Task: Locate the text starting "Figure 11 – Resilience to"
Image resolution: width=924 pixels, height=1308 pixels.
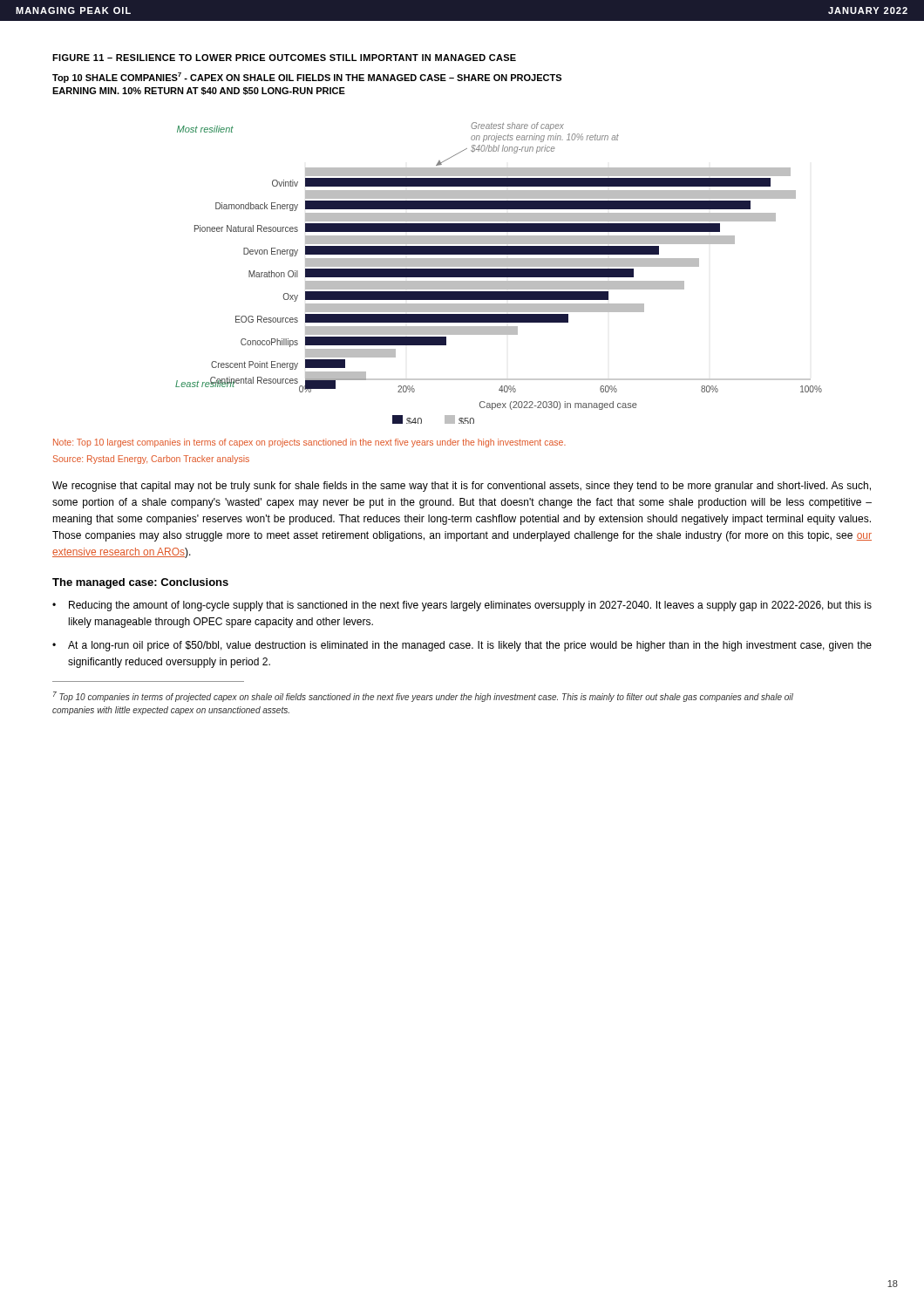Action: [284, 58]
